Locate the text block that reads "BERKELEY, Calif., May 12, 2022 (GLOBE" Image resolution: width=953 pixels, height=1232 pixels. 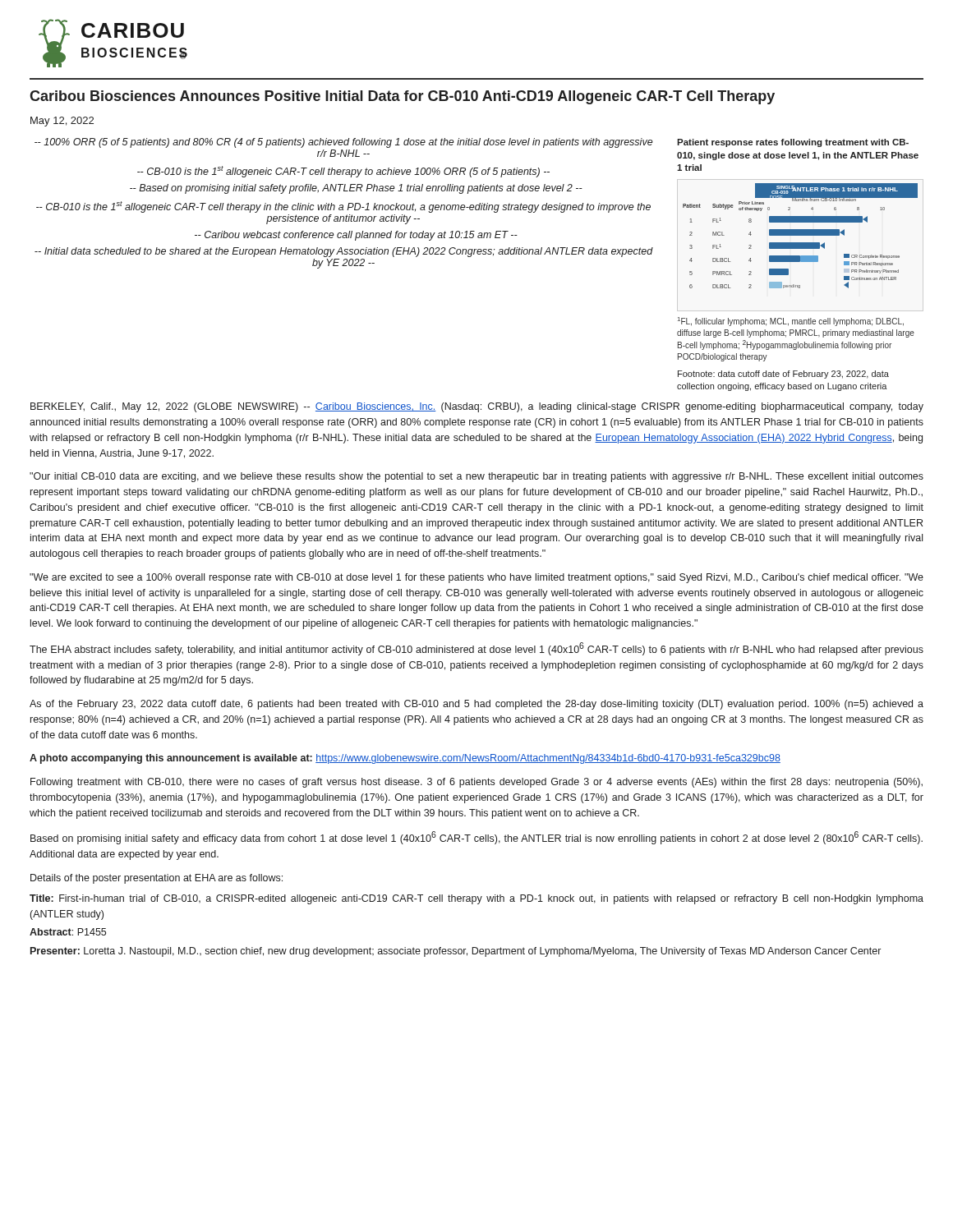click(476, 430)
